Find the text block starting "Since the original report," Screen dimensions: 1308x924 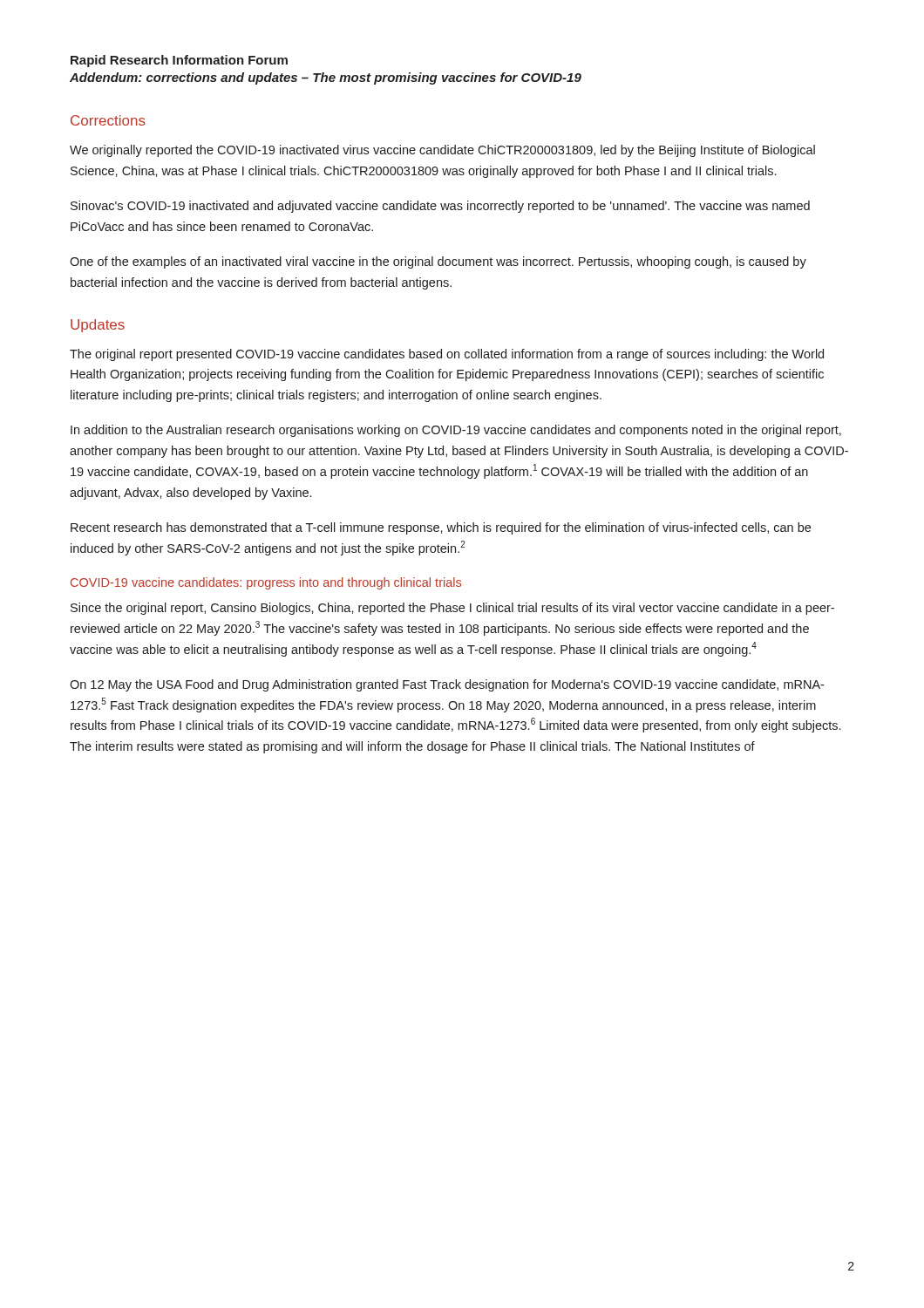click(x=462, y=629)
